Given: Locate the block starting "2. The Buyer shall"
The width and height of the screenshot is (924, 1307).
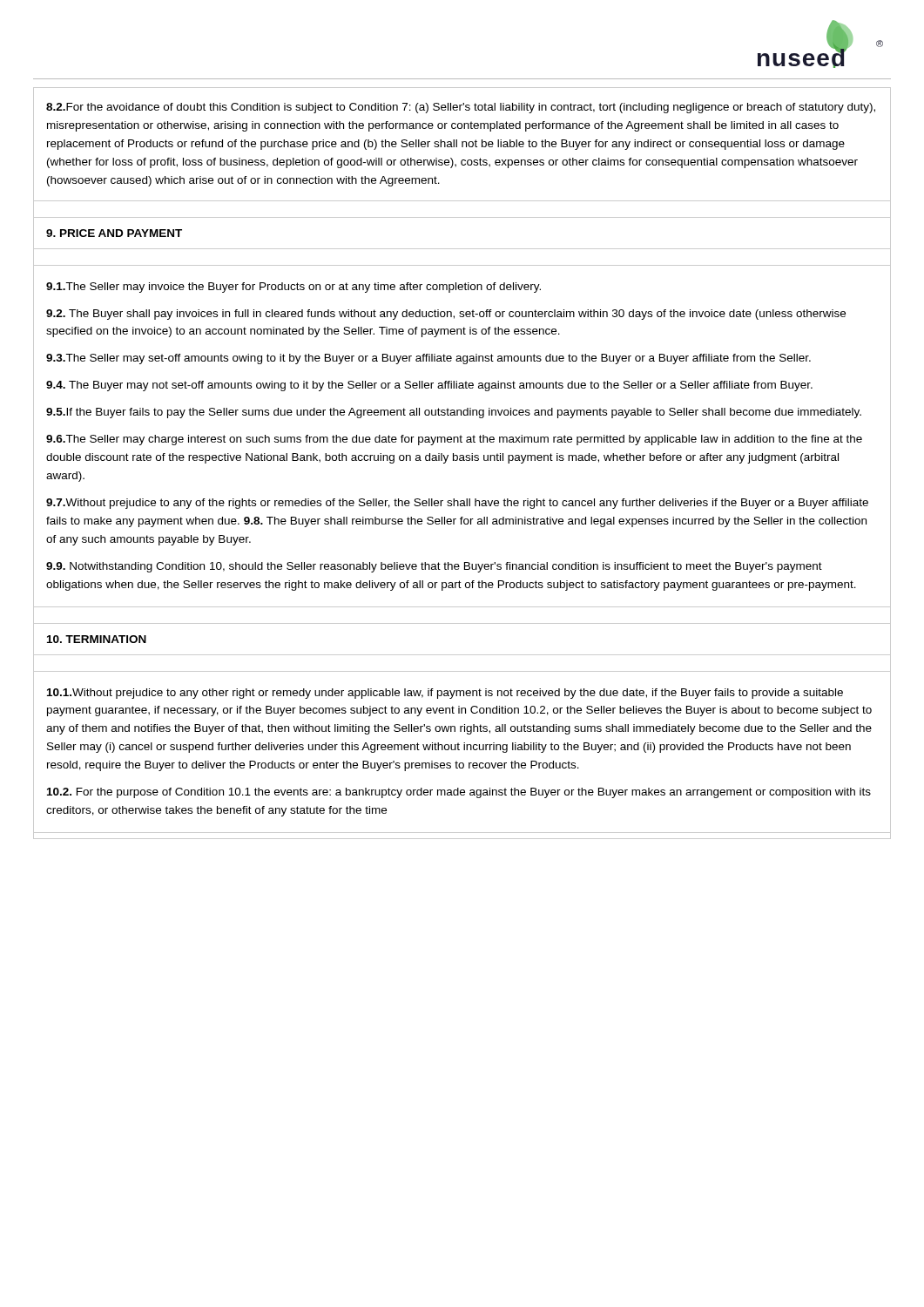Looking at the screenshot, I should [x=446, y=322].
